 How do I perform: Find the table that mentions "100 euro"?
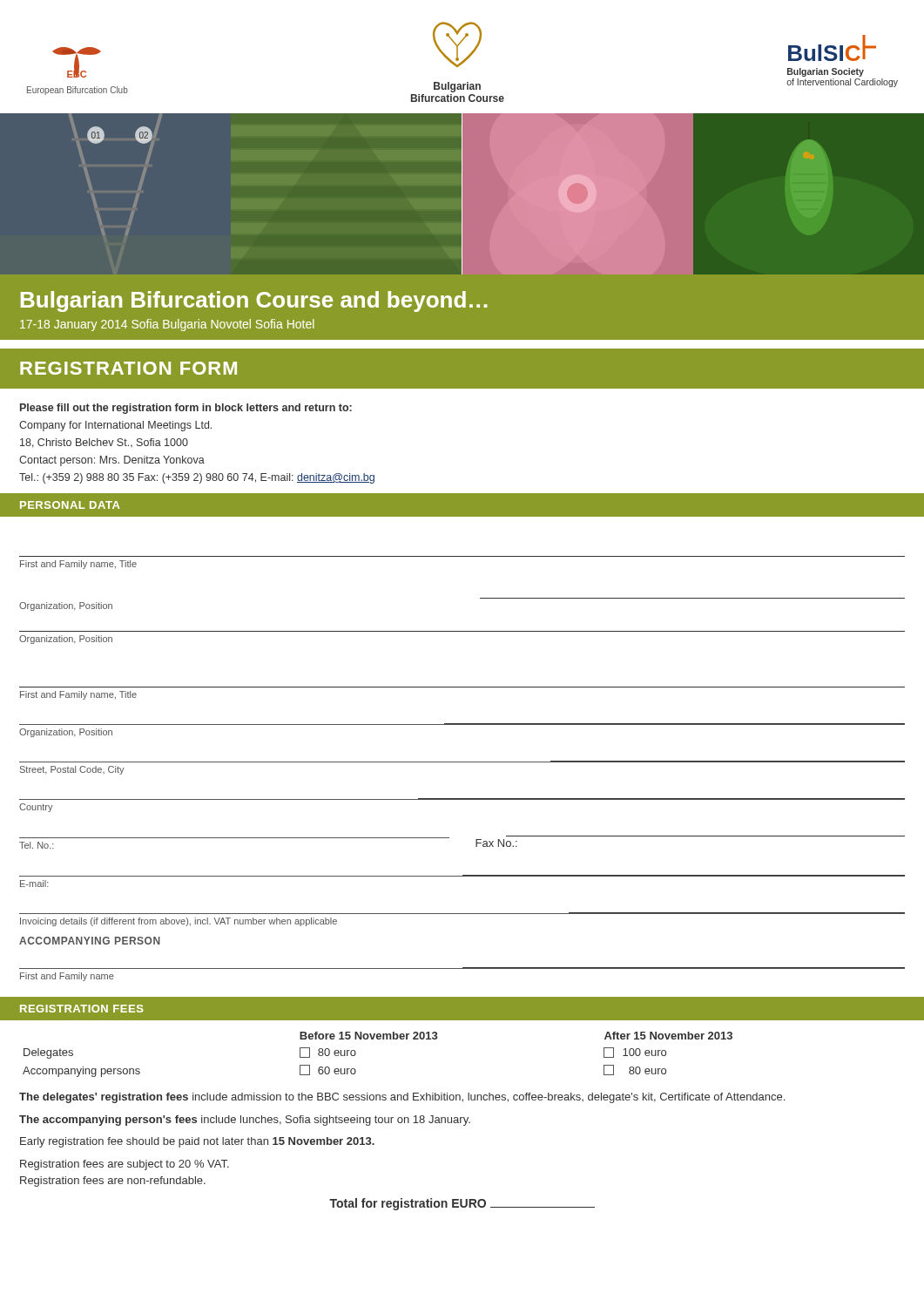pos(462,1119)
